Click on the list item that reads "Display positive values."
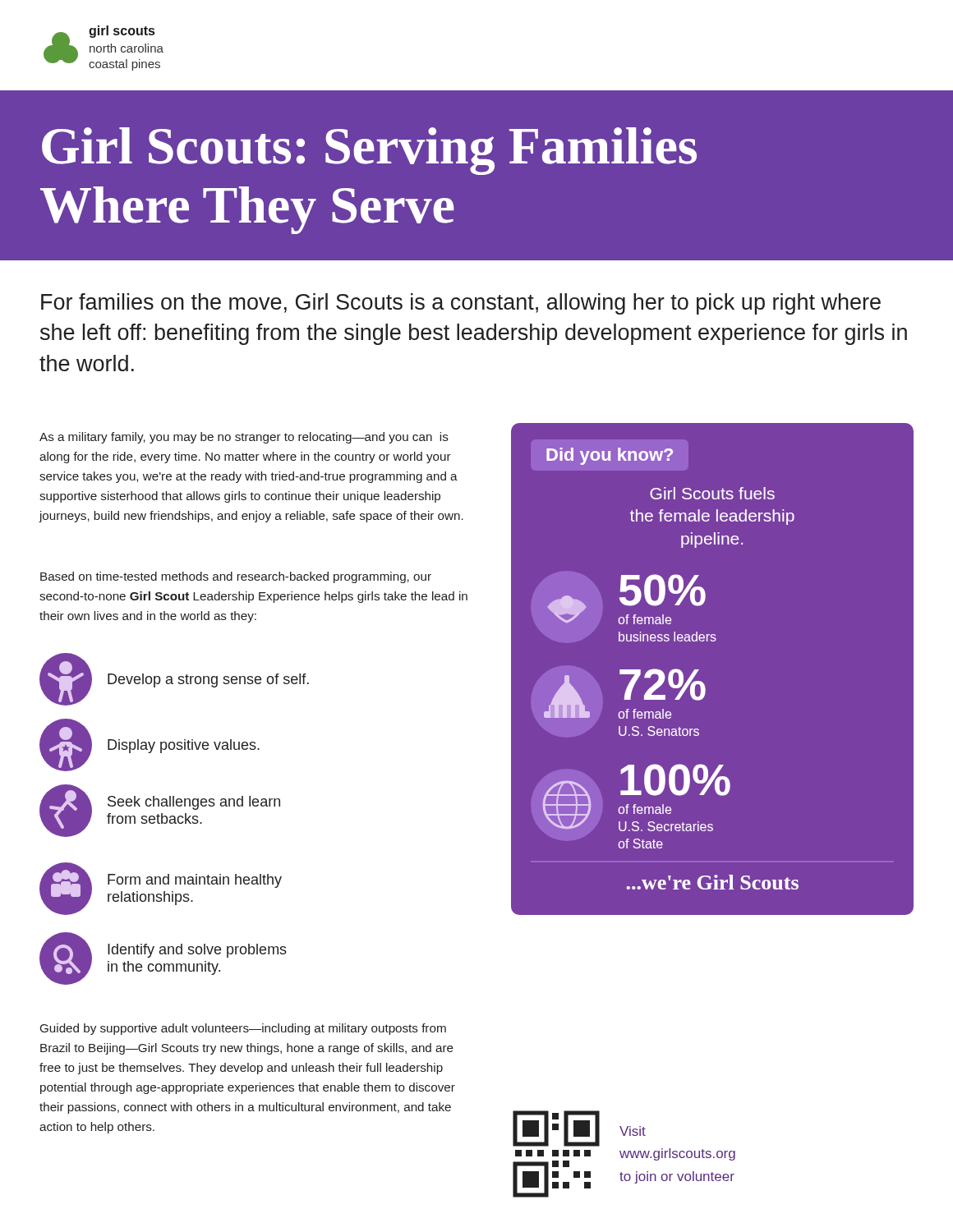Image resolution: width=953 pixels, height=1232 pixels. (x=150, y=745)
